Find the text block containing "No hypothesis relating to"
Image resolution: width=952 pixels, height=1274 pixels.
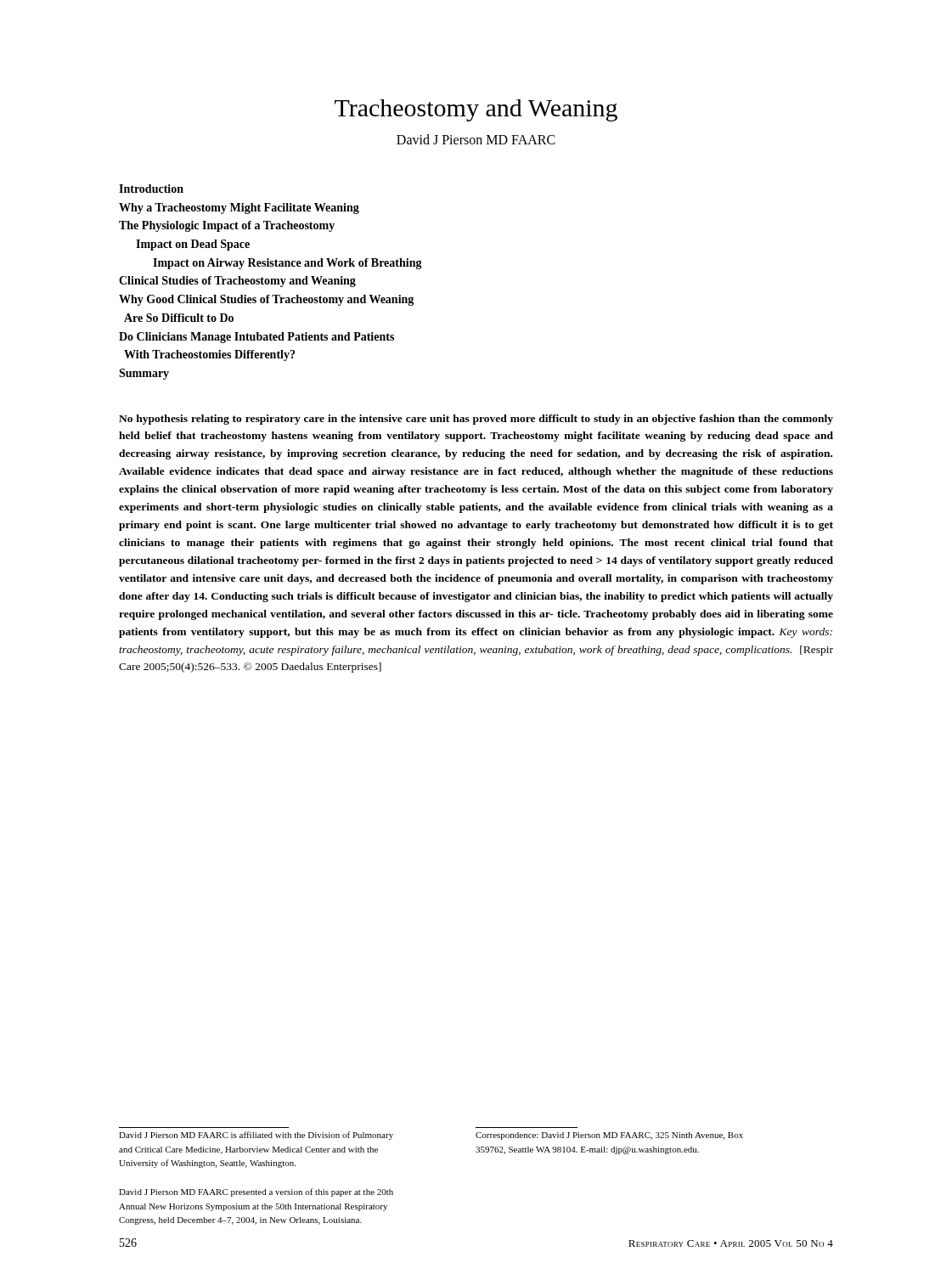pyautogui.click(x=476, y=543)
